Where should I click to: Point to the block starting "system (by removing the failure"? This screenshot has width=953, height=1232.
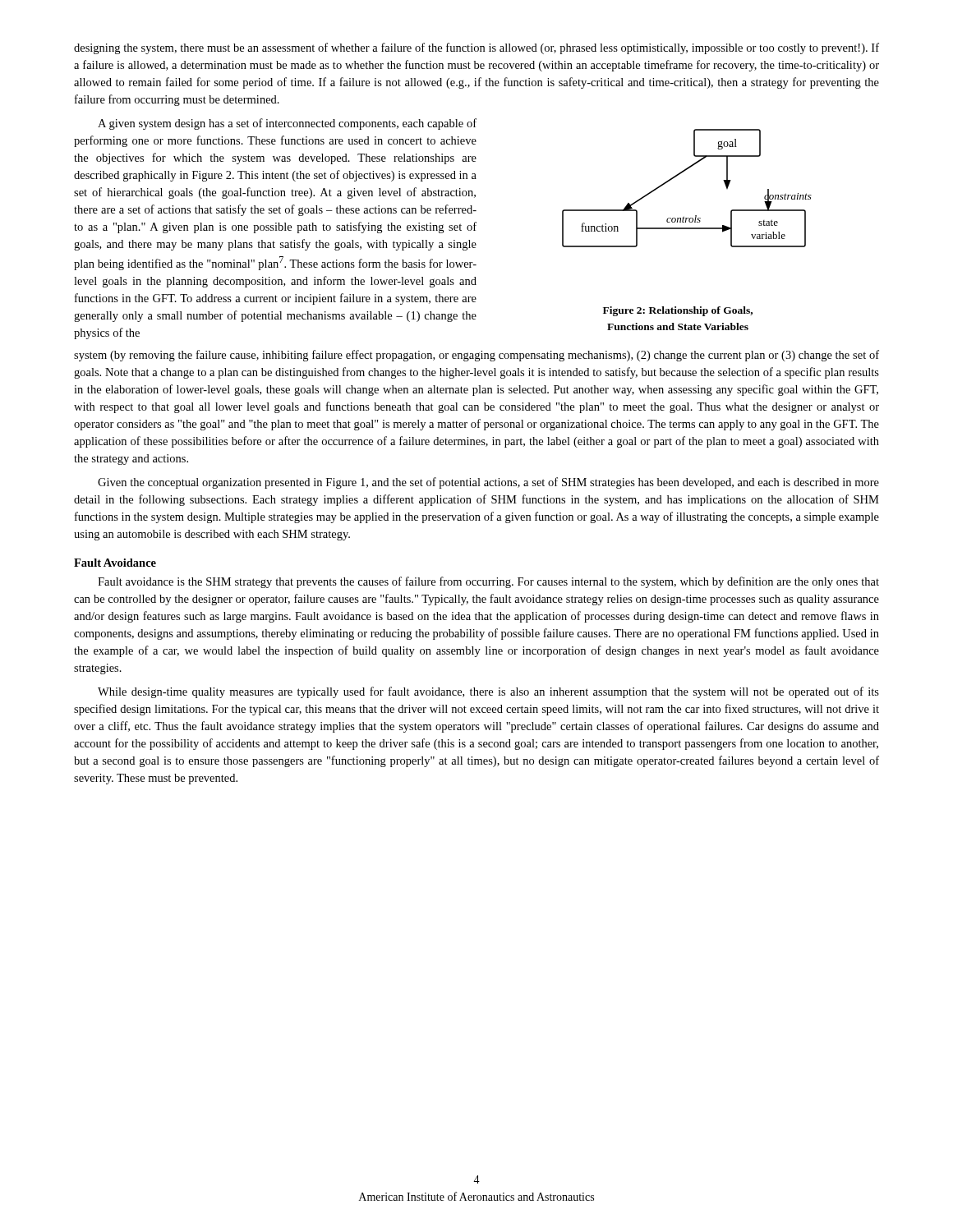tap(476, 407)
